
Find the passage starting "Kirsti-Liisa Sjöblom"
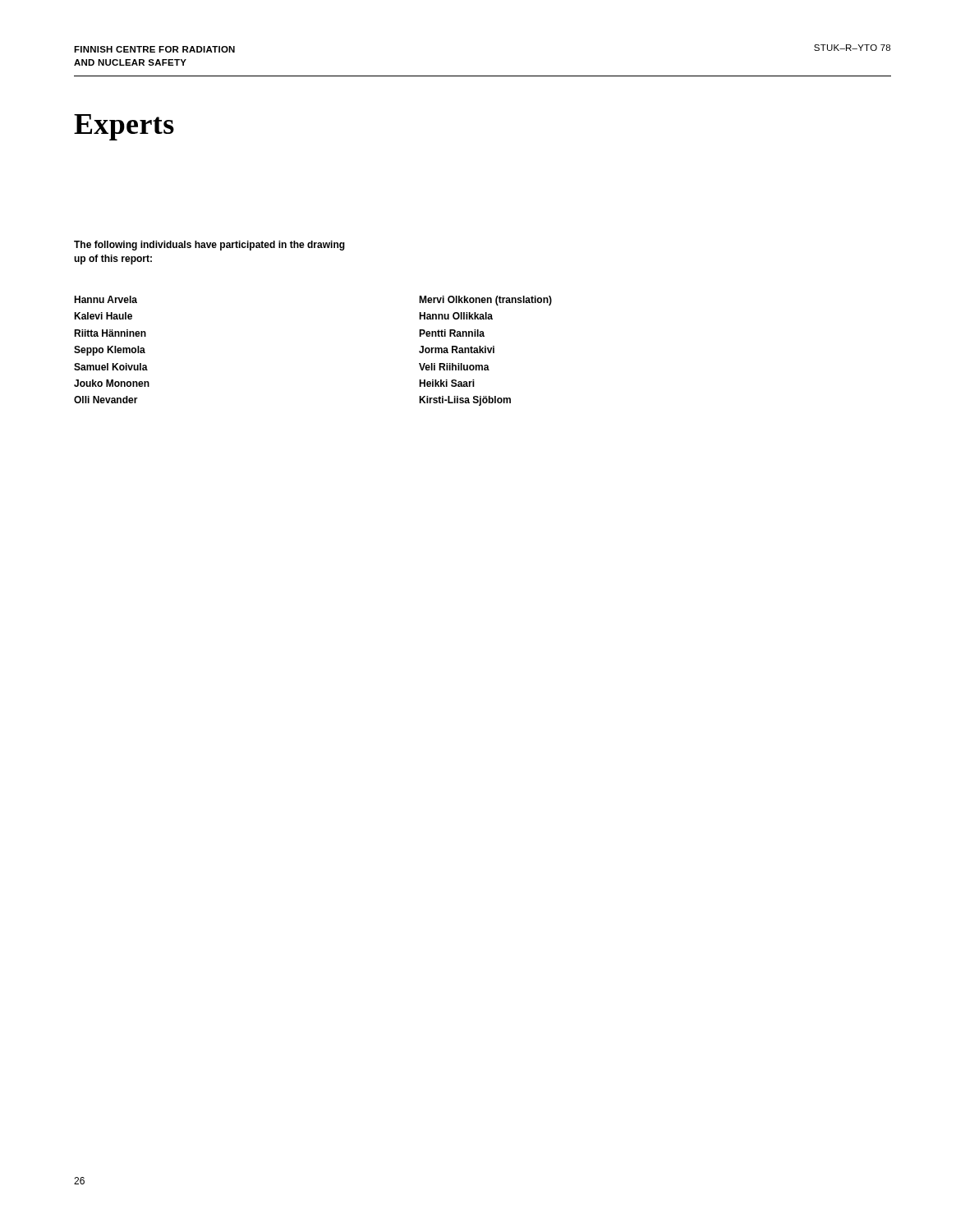coord(465,400)
